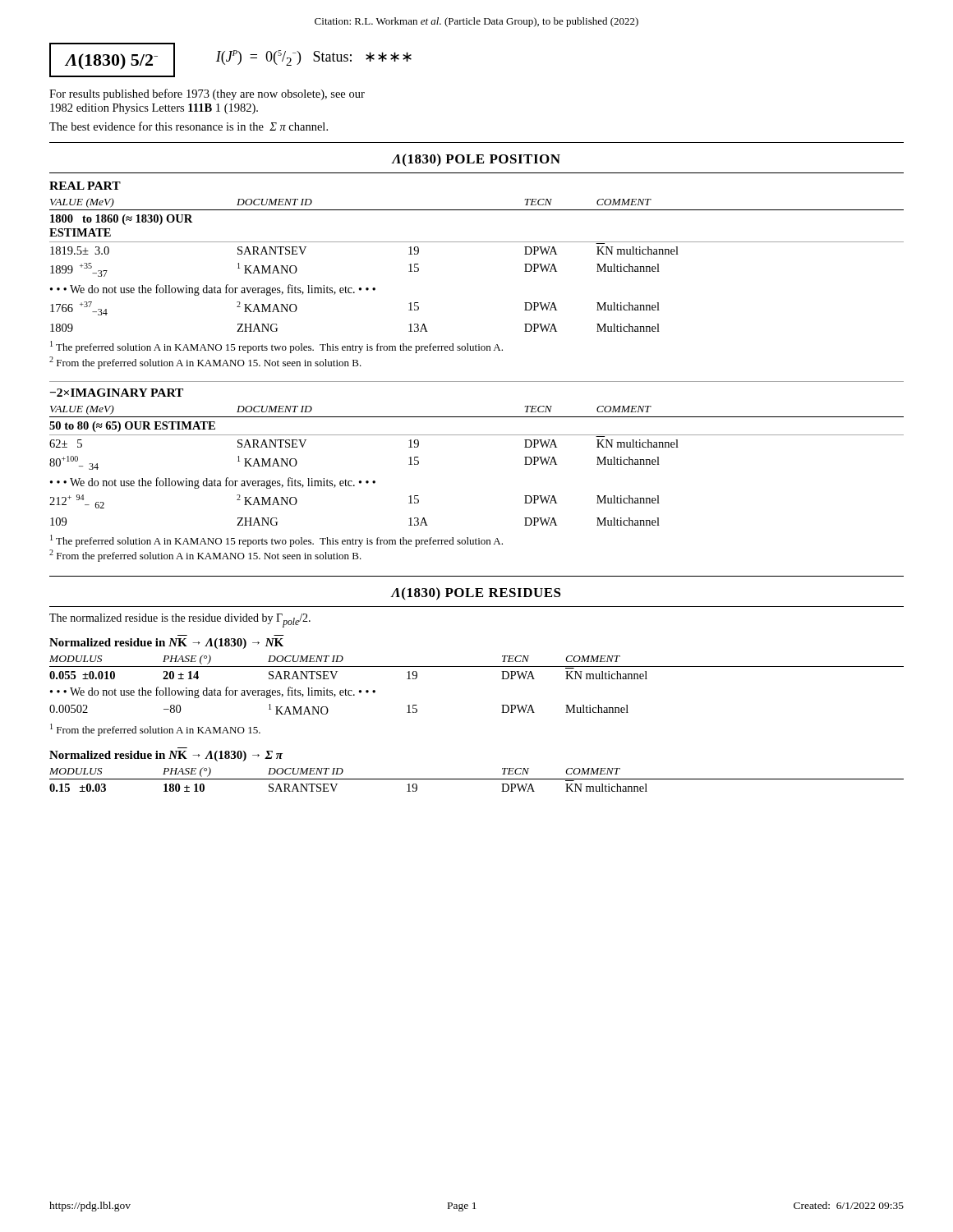
Task: Select the table that reads "80 +100 − 34"
Action: point(476,466)
